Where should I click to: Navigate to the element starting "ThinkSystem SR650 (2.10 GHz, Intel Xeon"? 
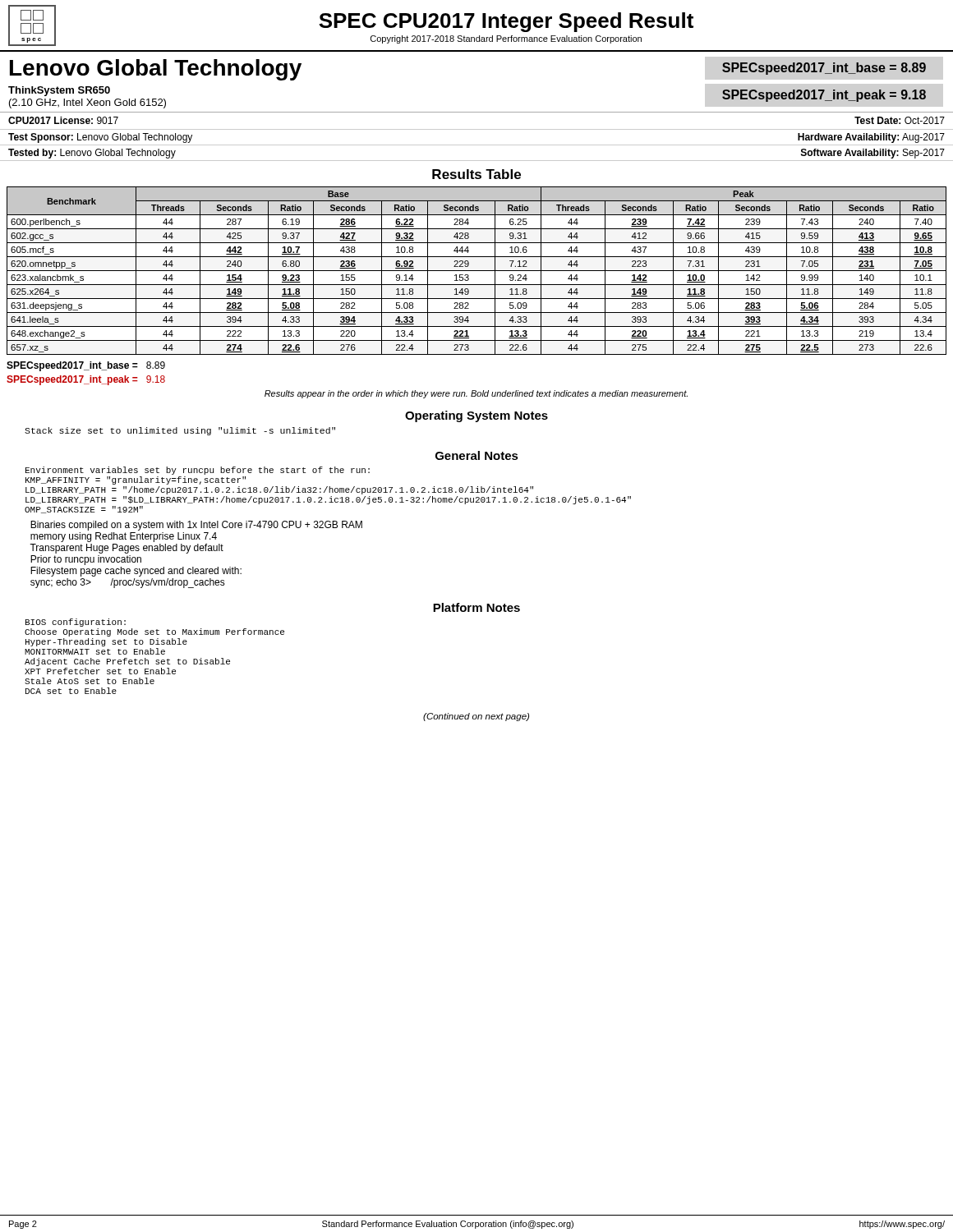87,96
